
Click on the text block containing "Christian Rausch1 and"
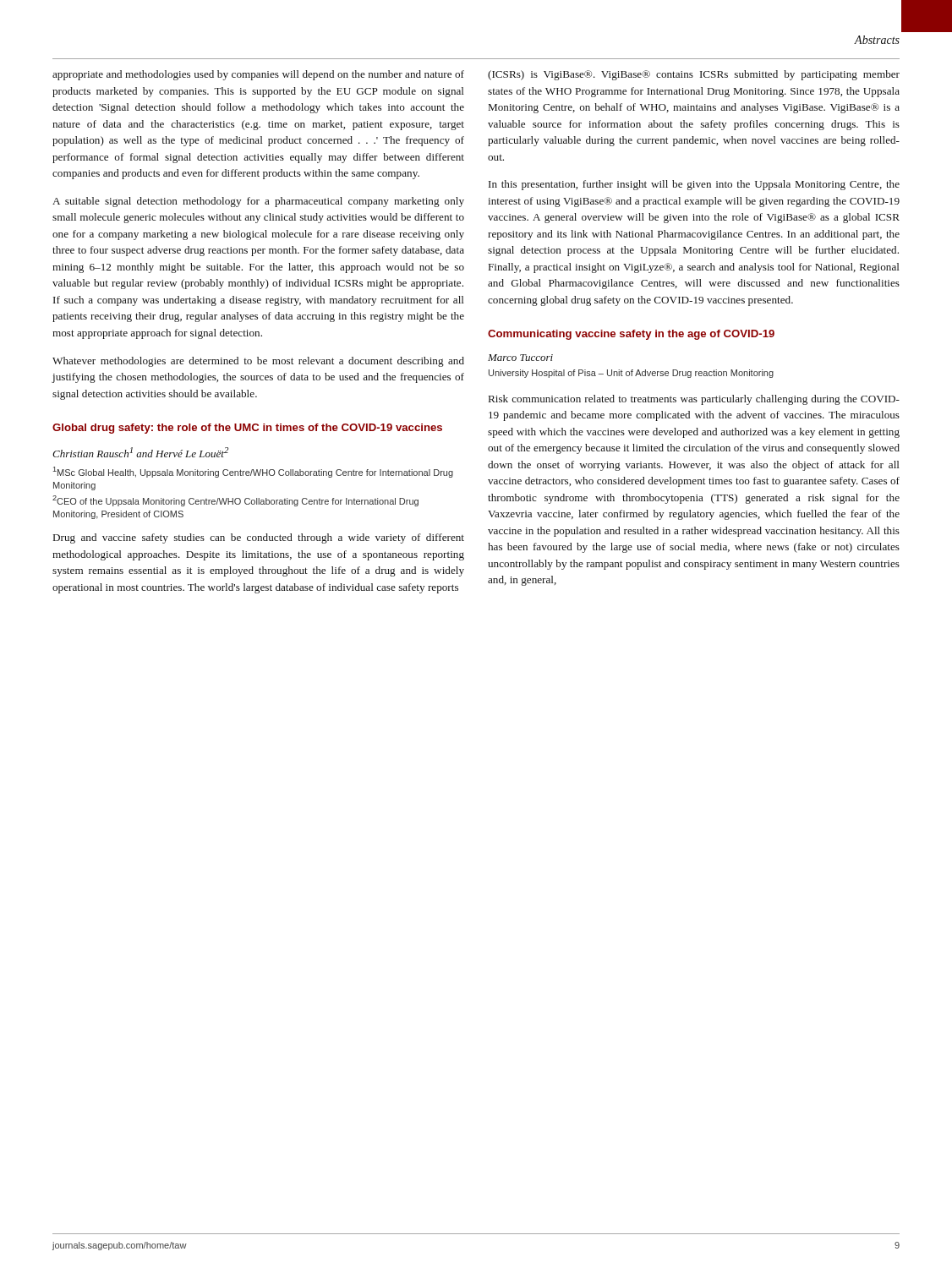(141, 452)
